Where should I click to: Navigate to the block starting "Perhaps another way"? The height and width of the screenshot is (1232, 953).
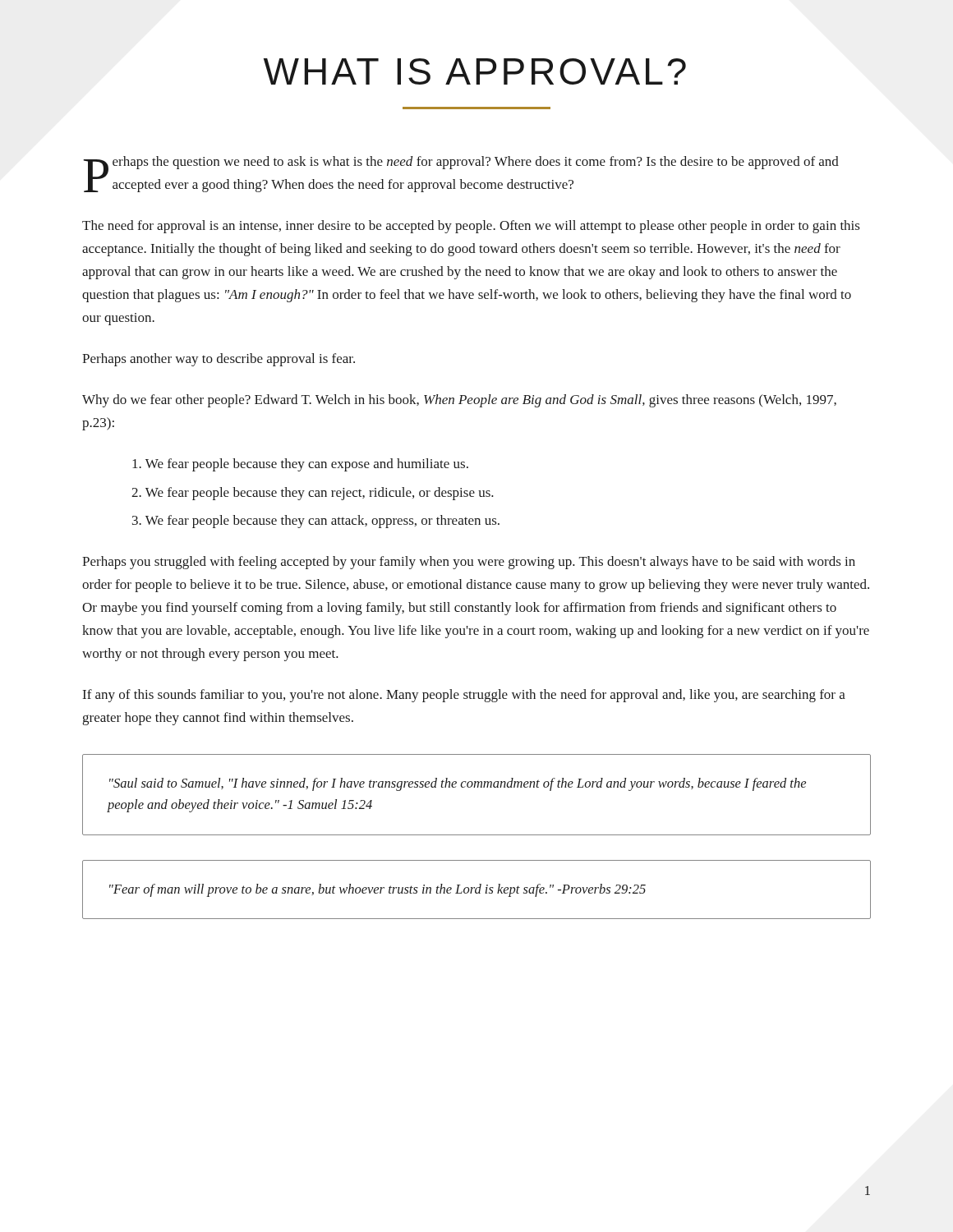[x=219, y=359]
